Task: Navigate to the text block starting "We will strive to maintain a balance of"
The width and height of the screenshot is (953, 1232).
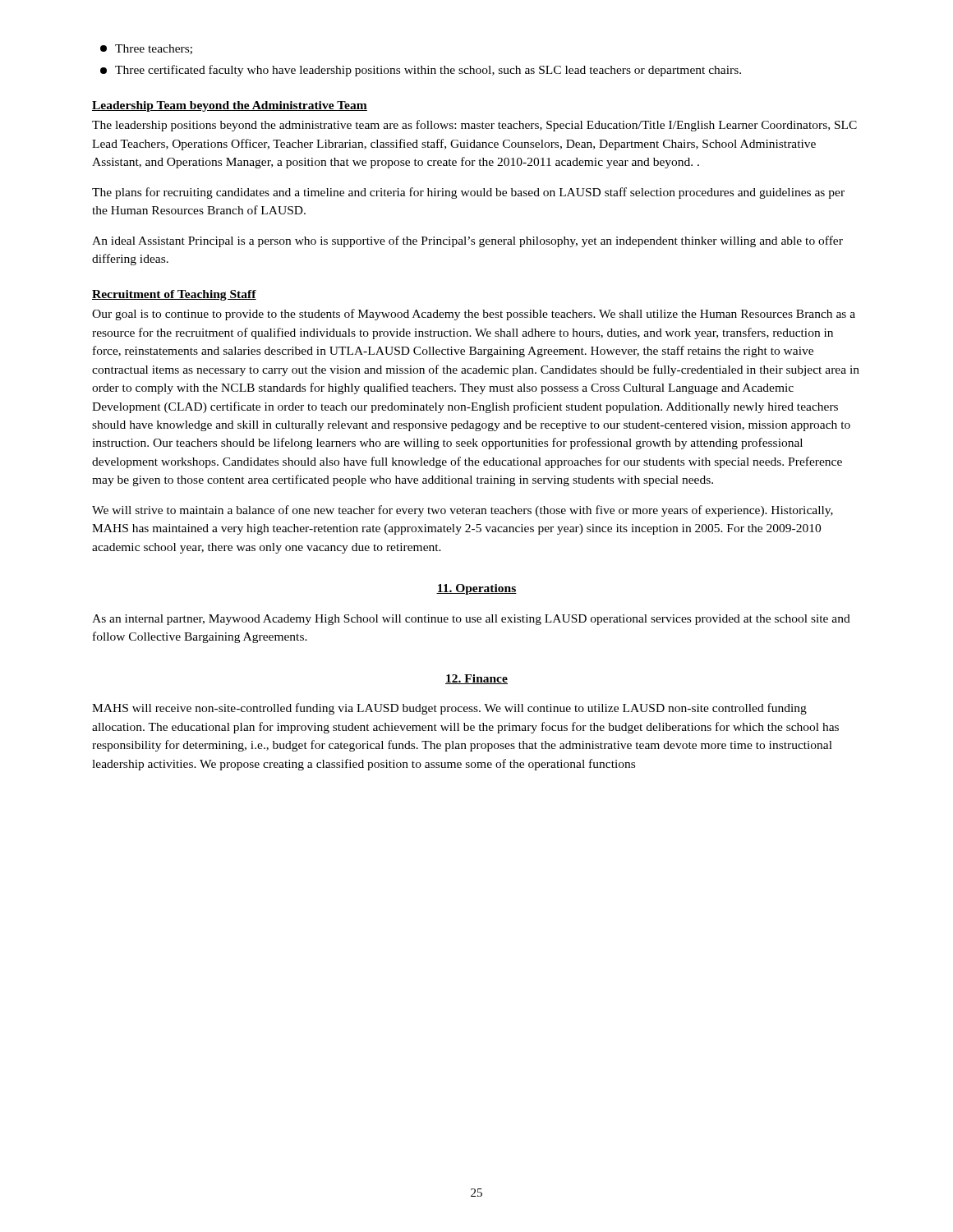Action: coord(463,528)
